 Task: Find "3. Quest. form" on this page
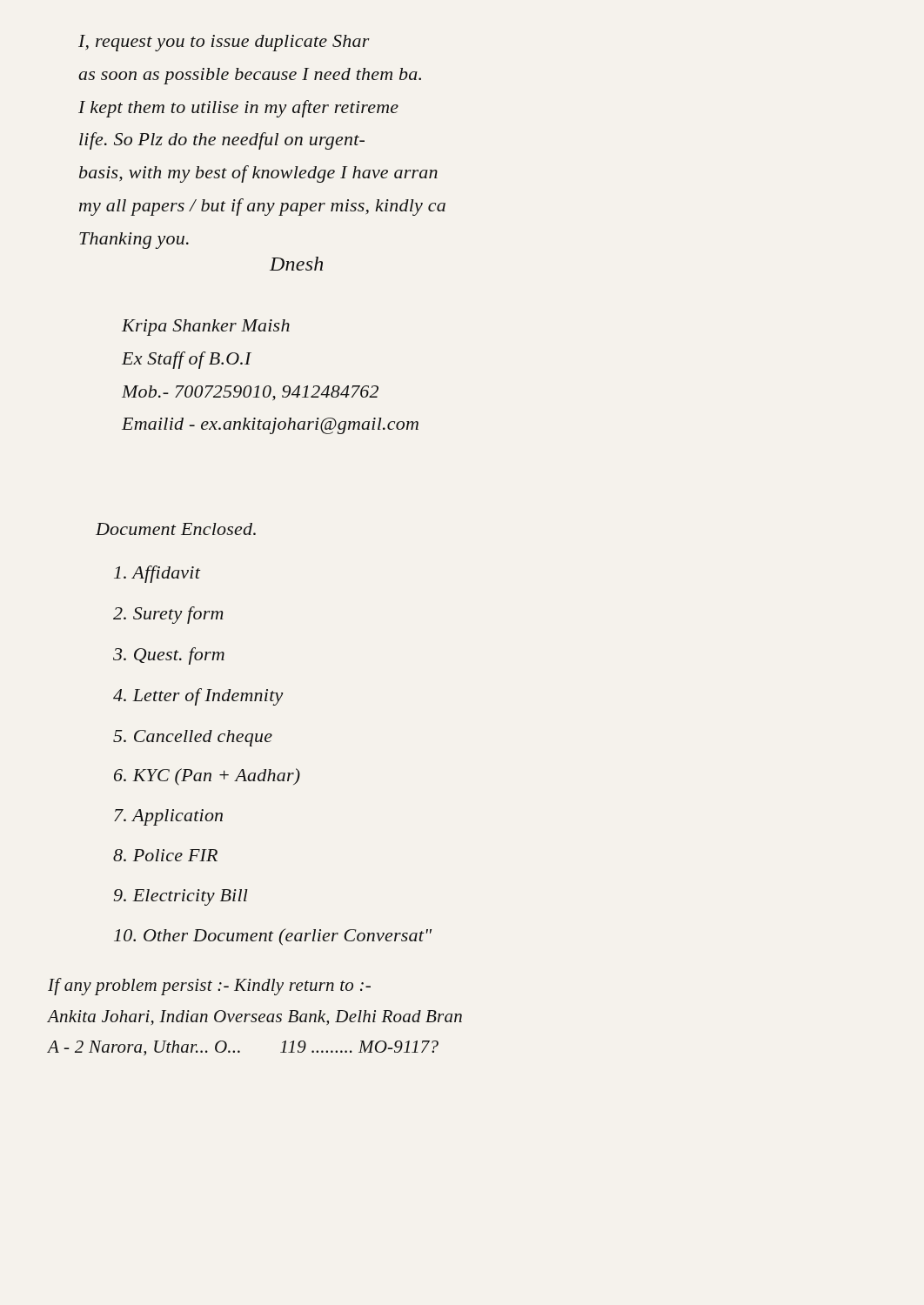(169, 654)
